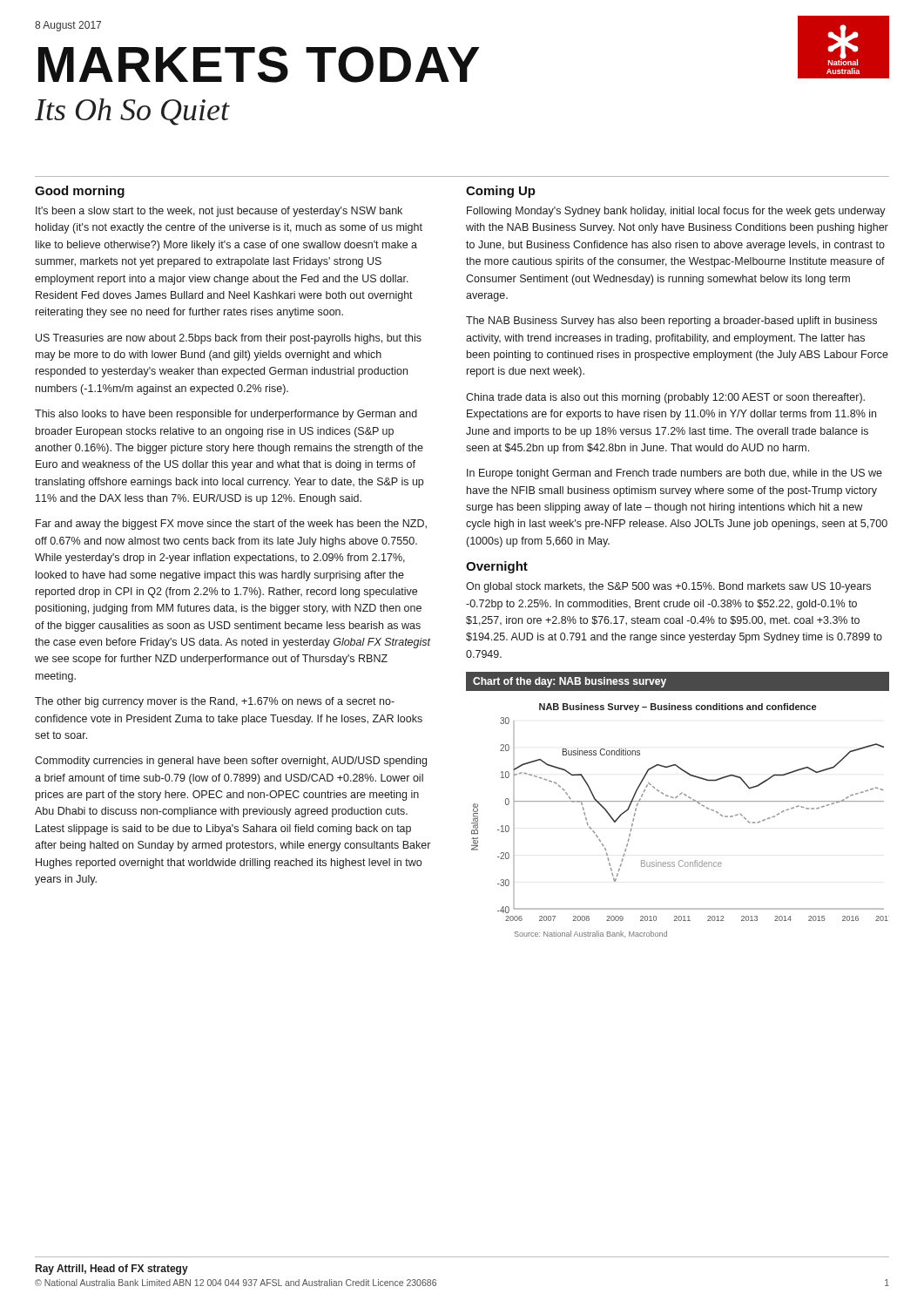Select the line chart
Screen dimensions: 1307x924
678,818
